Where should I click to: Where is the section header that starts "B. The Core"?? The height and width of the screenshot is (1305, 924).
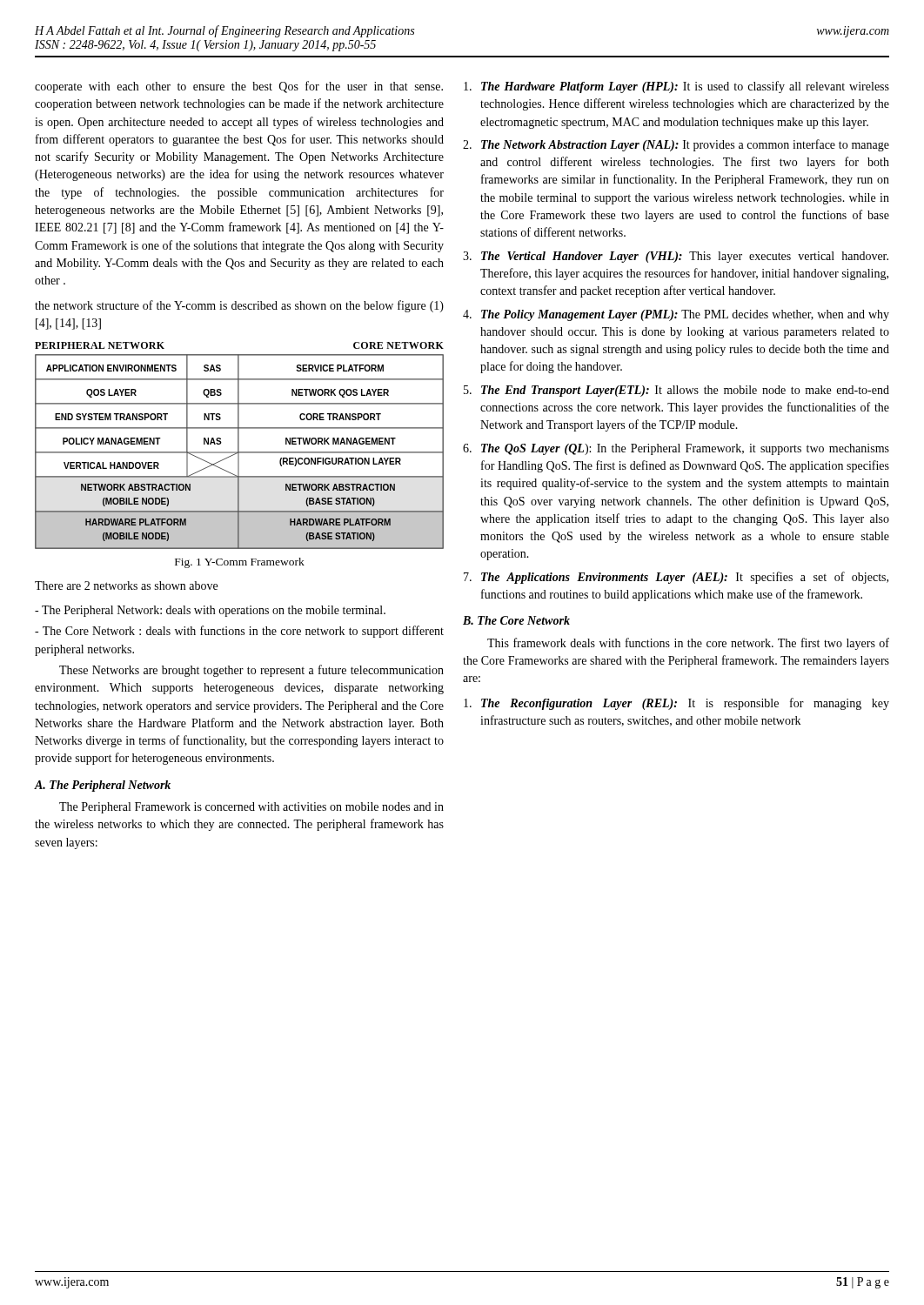pyautogui.click(x=516, y=620)
